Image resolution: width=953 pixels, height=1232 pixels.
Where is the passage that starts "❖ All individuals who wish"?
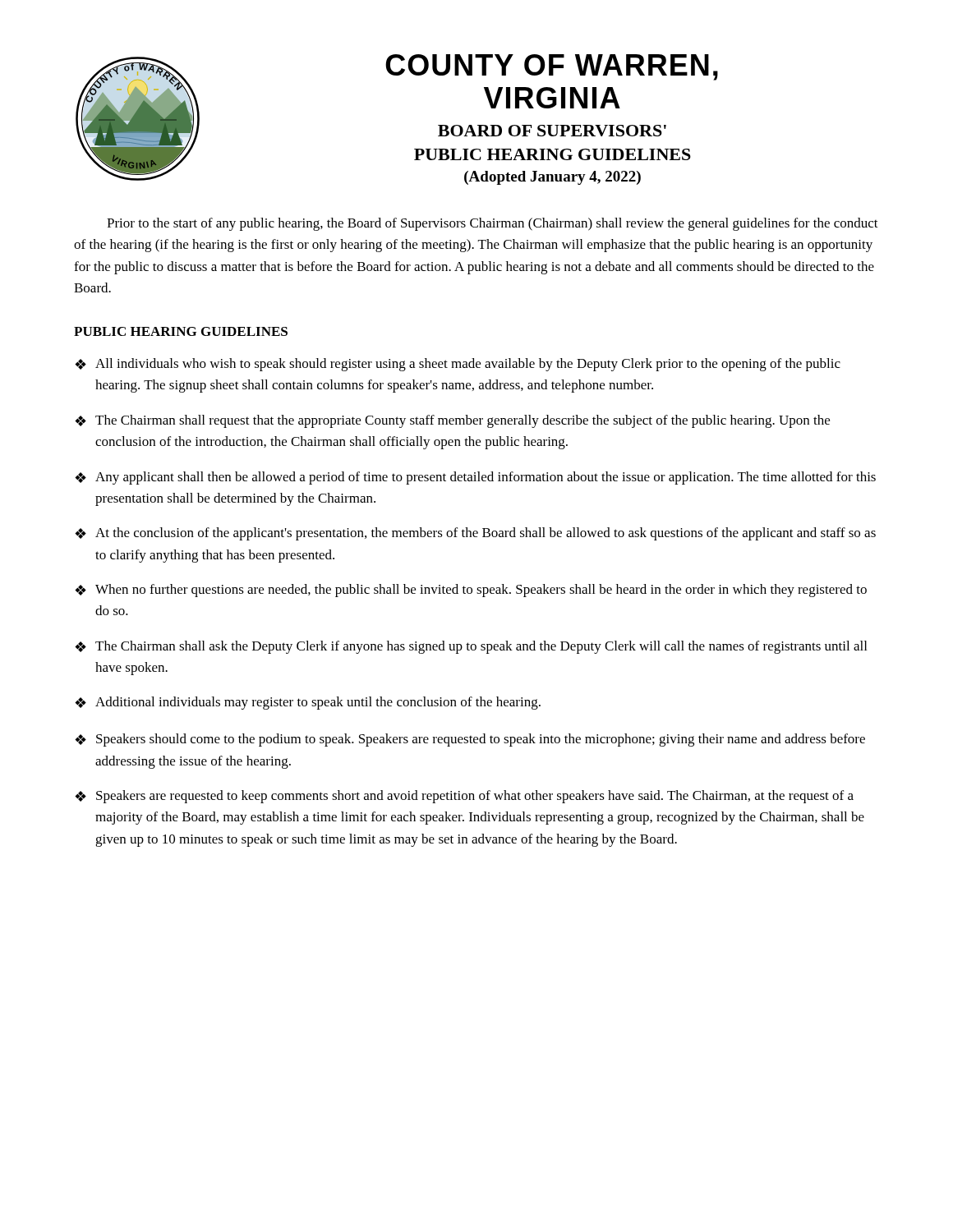click(x=476, y=375)
